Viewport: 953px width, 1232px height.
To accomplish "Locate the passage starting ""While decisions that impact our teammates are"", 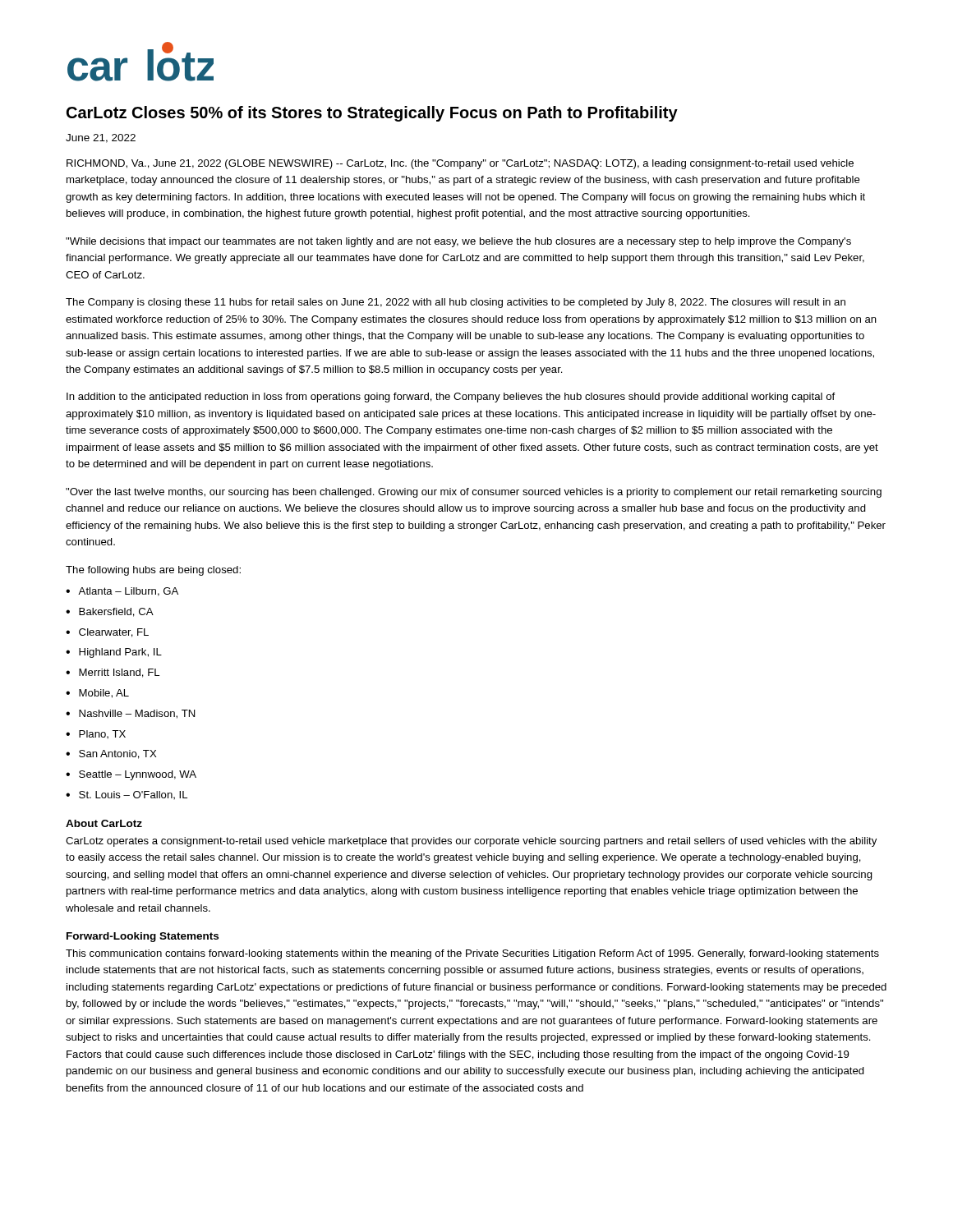I will 465,258.
